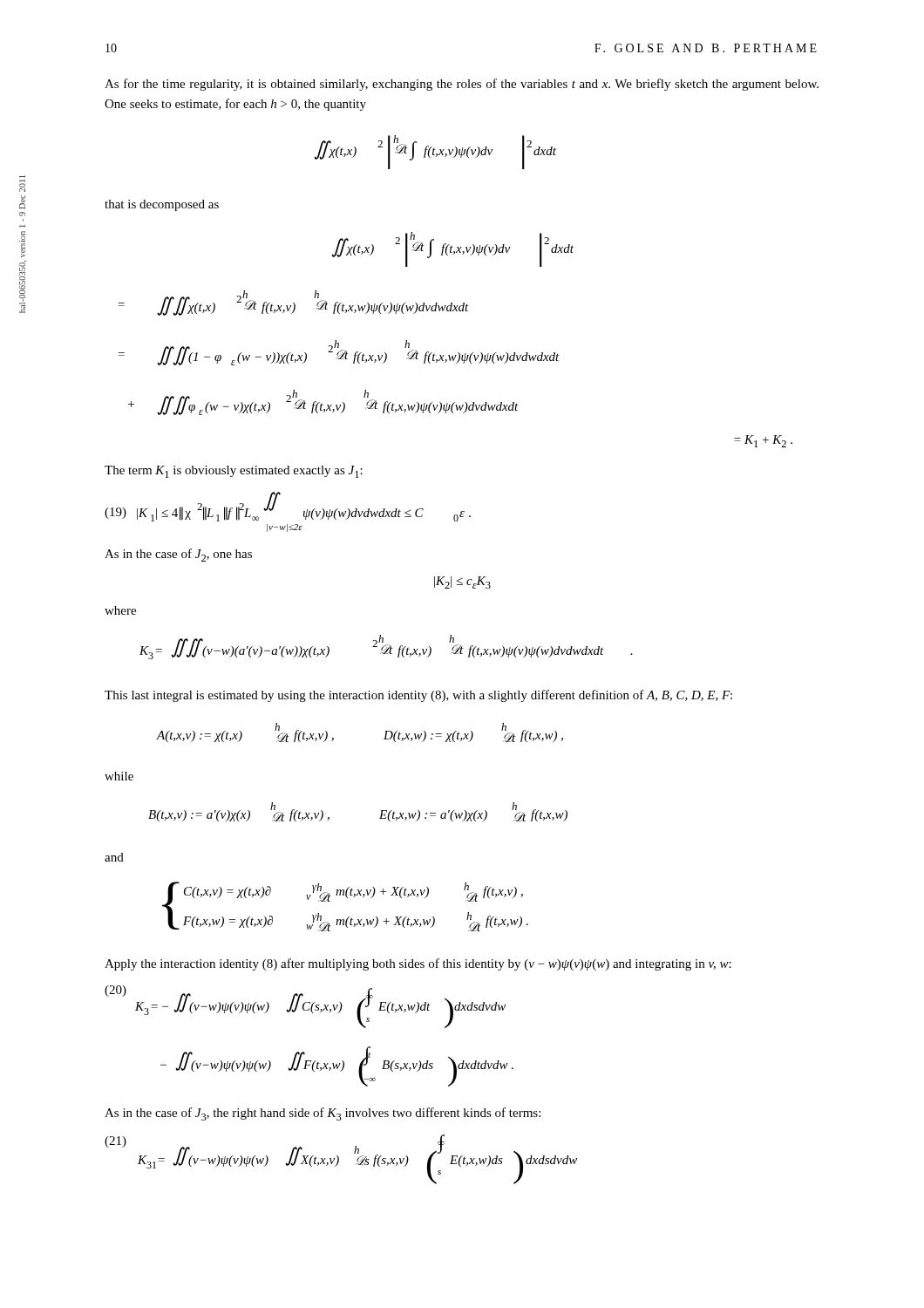Navigate to the text starting "This last integral is"
This screenshot has height=1308, width=924.
point(419,695)
